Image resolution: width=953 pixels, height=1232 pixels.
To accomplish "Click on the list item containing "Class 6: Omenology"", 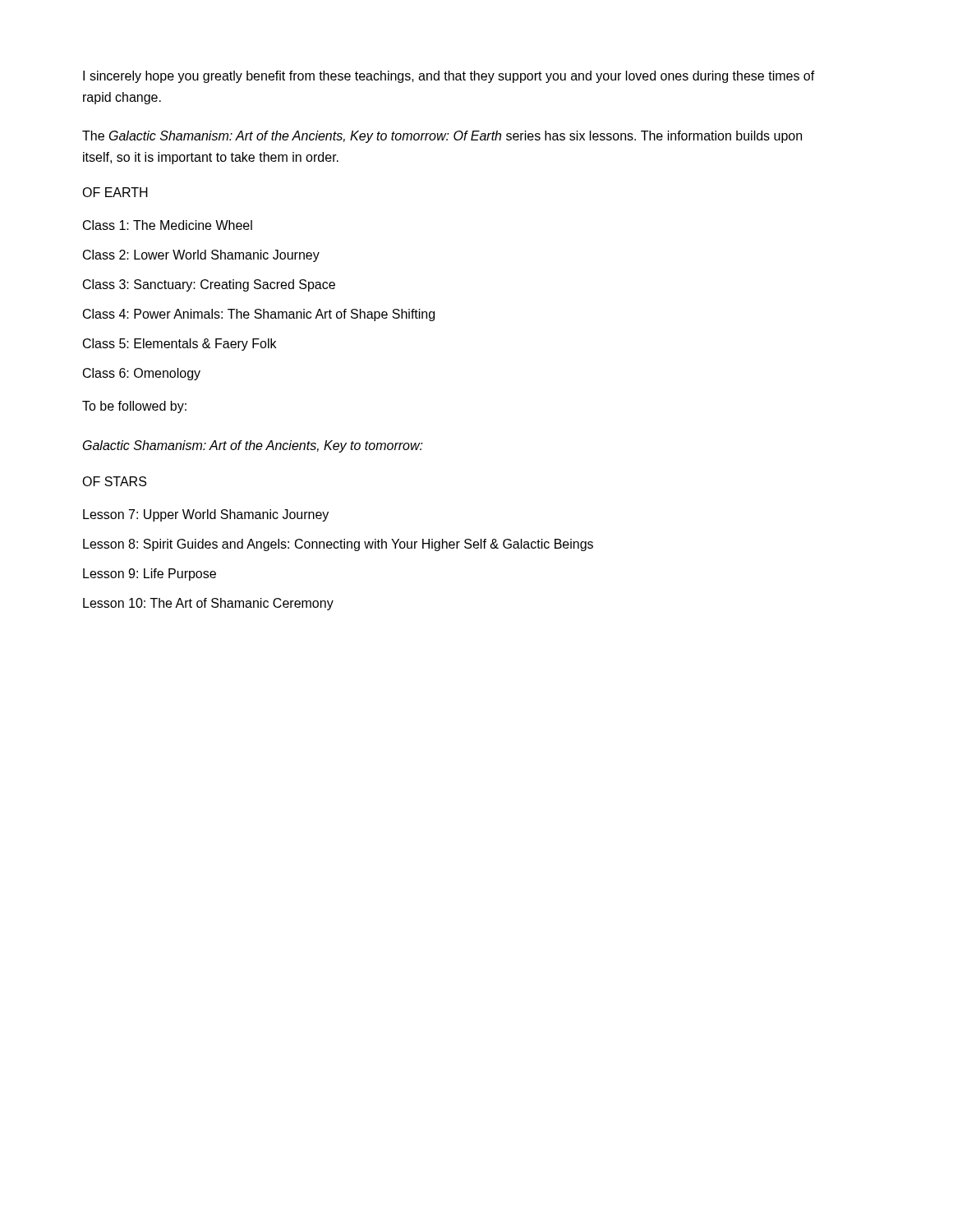I will click(x=141, y=374).
